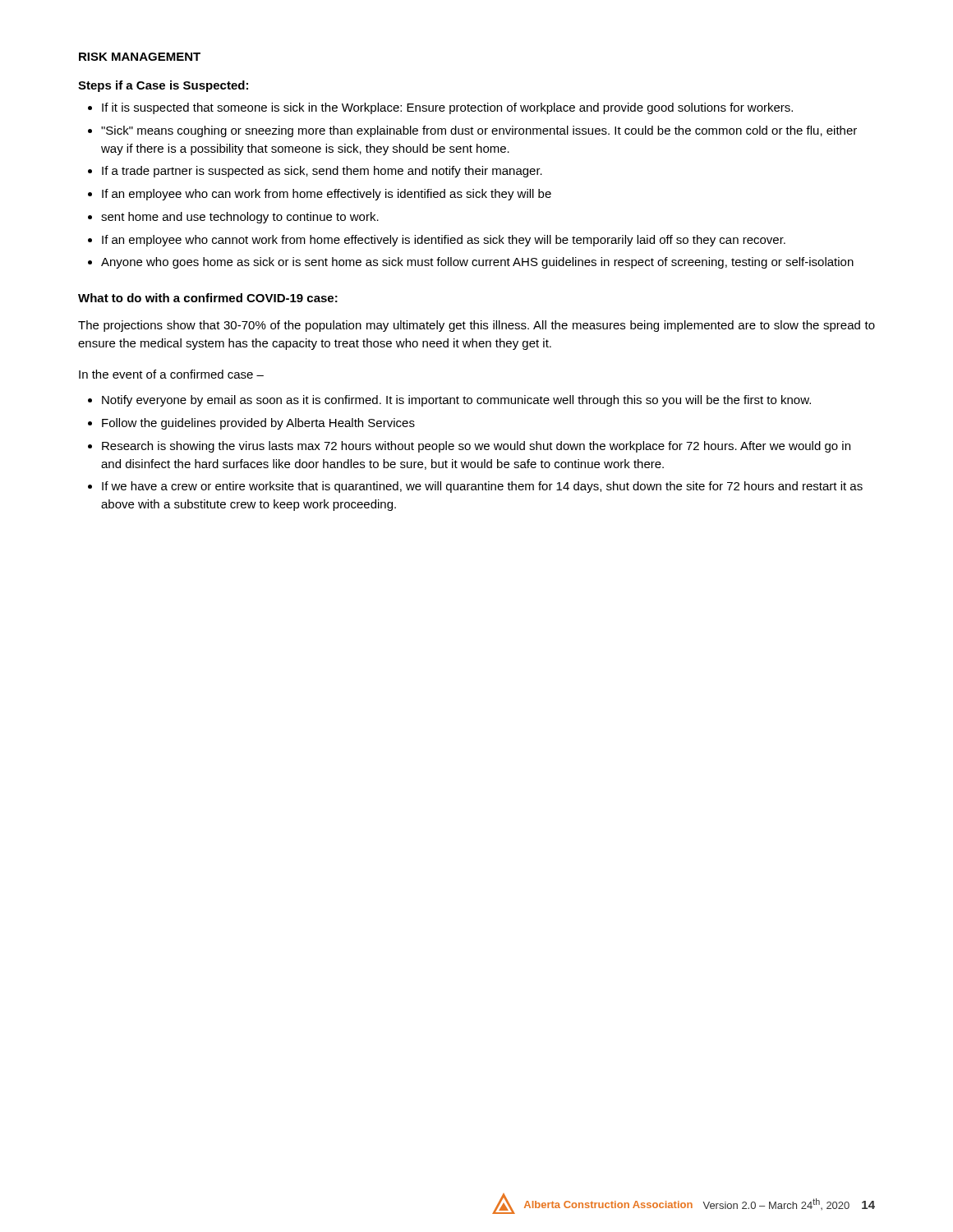Find the list item that says "Follow the guidelines provided"
This screenshot has width=953, height=1232.
click(x=258, y=423)
